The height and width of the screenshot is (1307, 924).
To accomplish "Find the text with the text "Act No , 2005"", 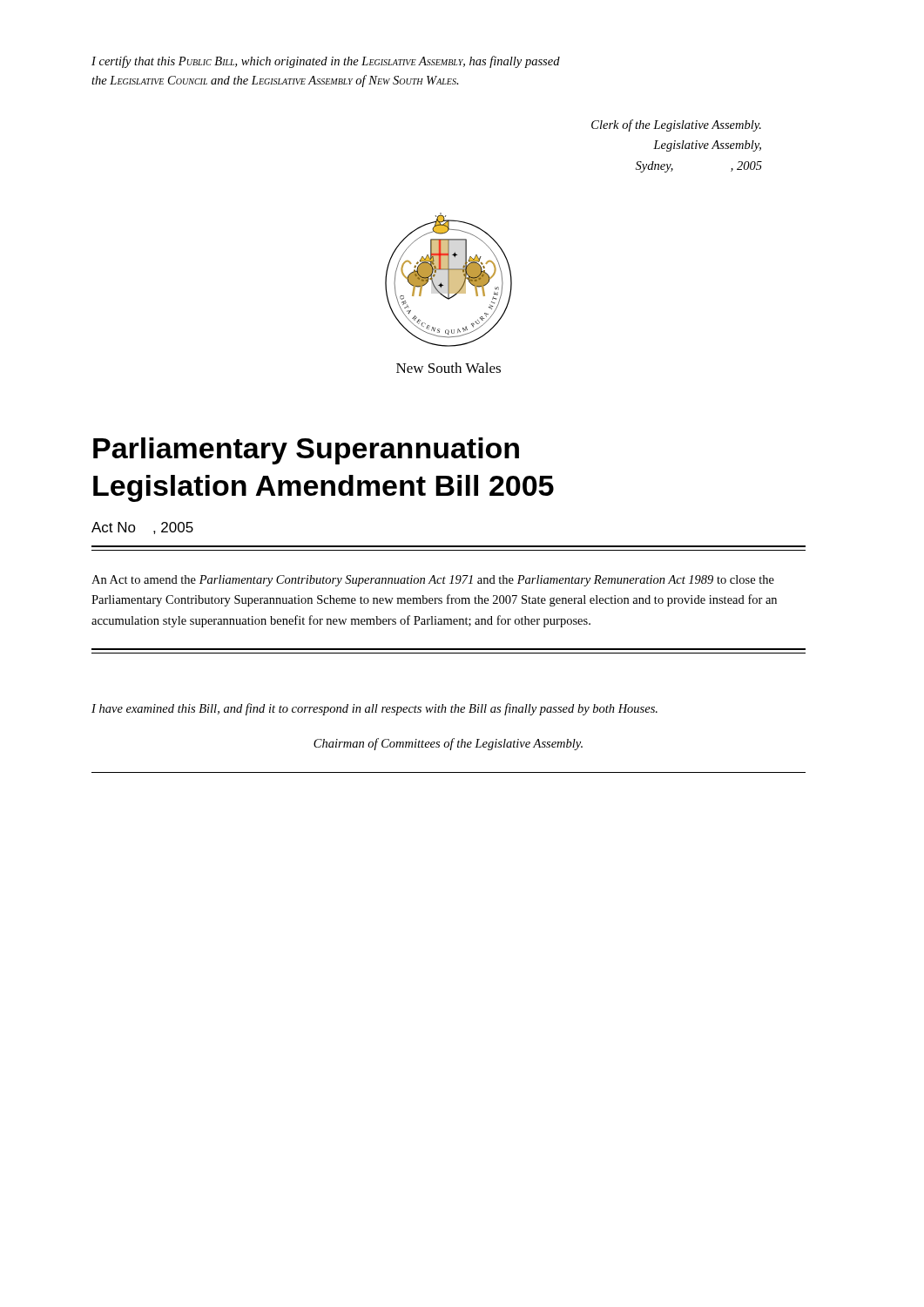I will point(142,528).
